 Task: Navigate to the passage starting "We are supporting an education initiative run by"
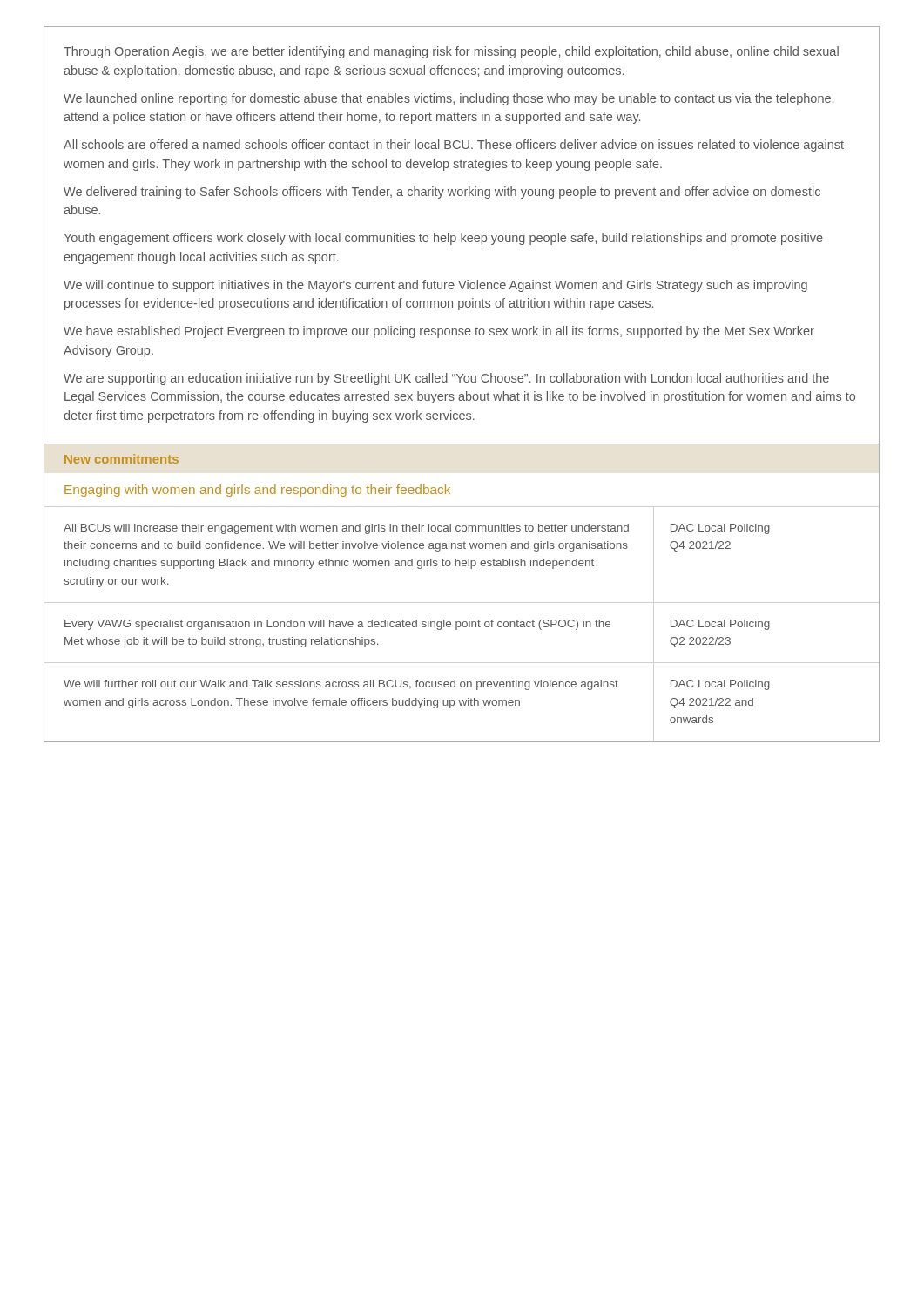pos(462,397)
